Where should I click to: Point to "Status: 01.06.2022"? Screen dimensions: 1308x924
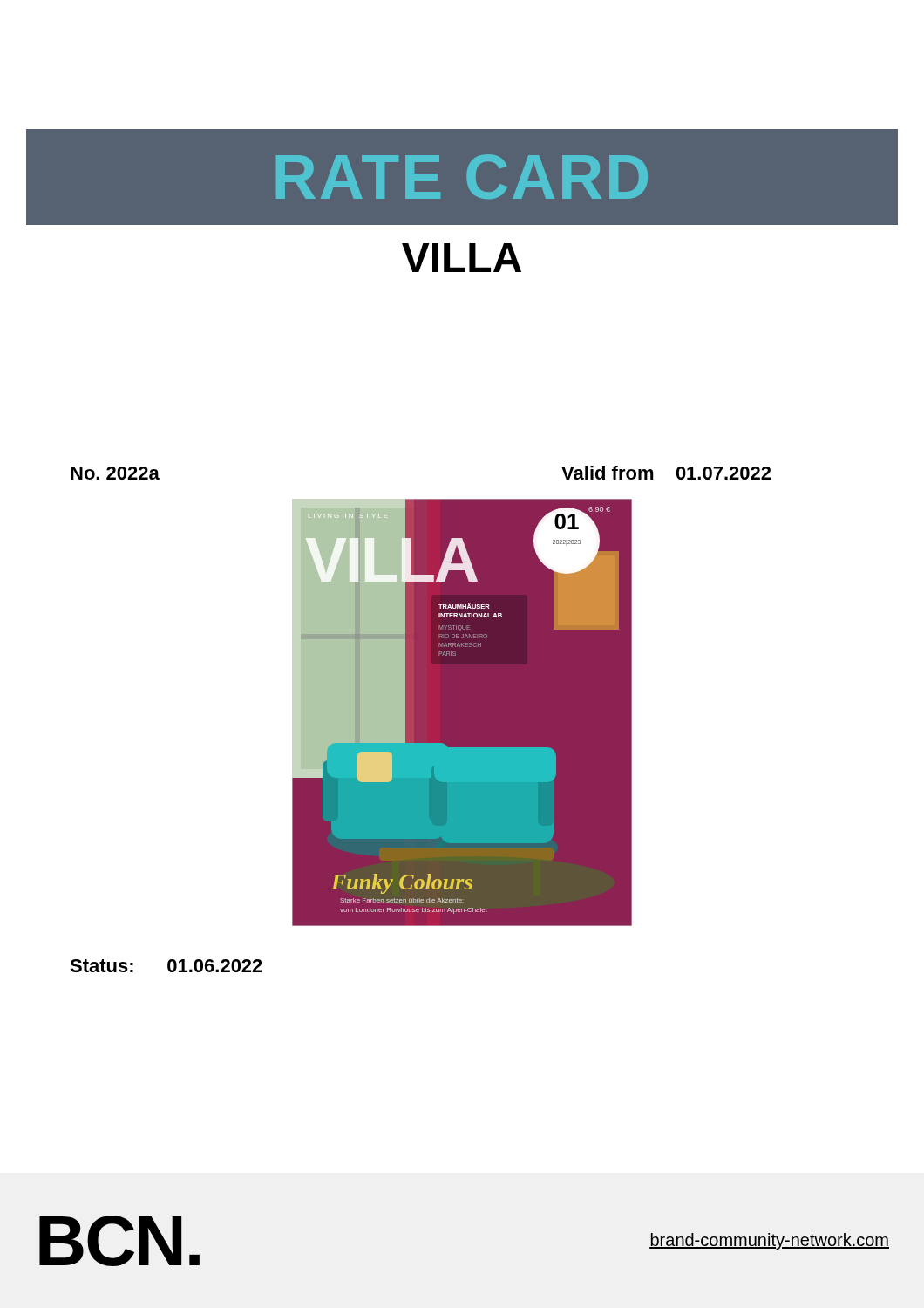pos(166,966)
